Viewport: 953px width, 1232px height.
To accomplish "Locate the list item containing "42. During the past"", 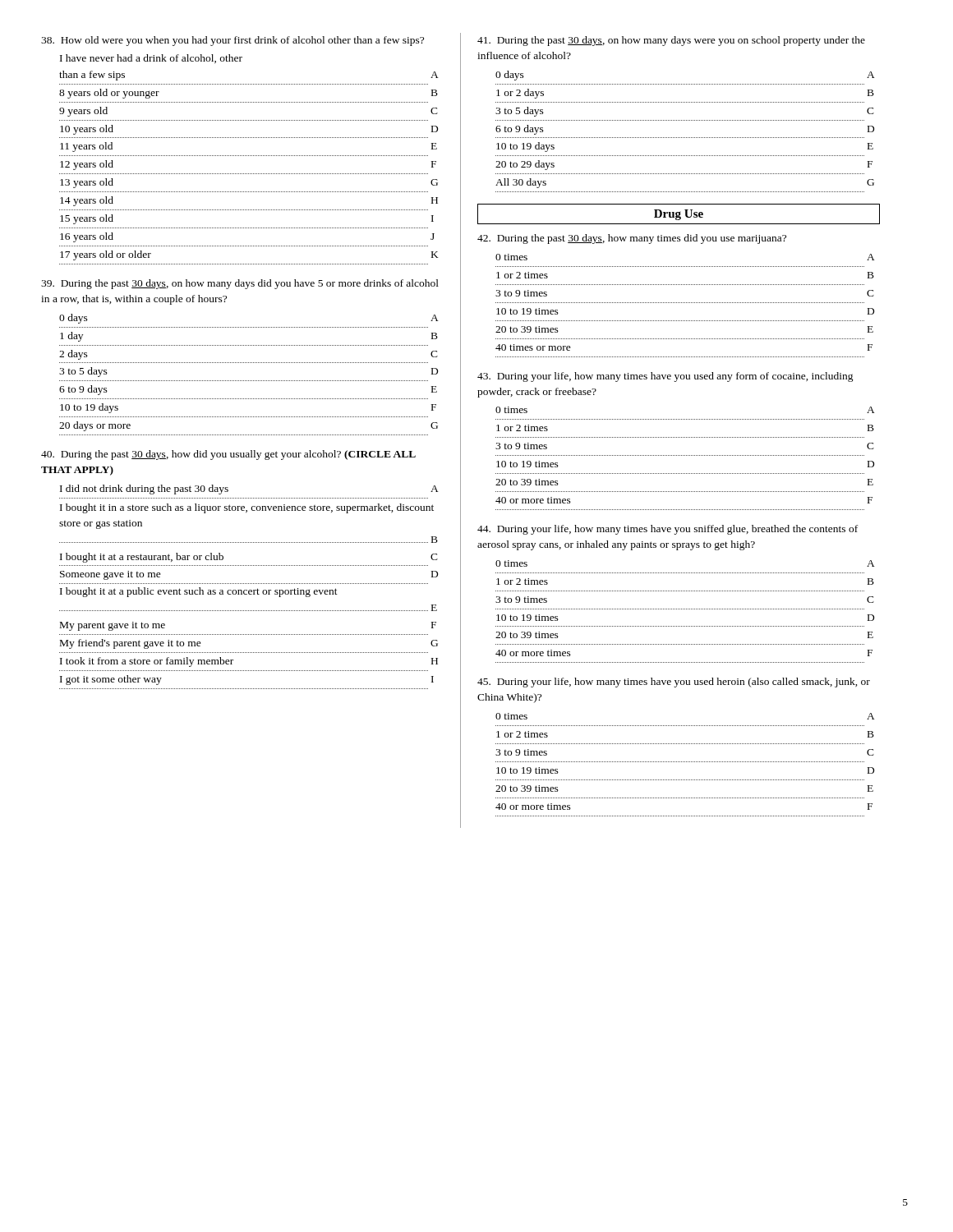I will pos(679,294).
